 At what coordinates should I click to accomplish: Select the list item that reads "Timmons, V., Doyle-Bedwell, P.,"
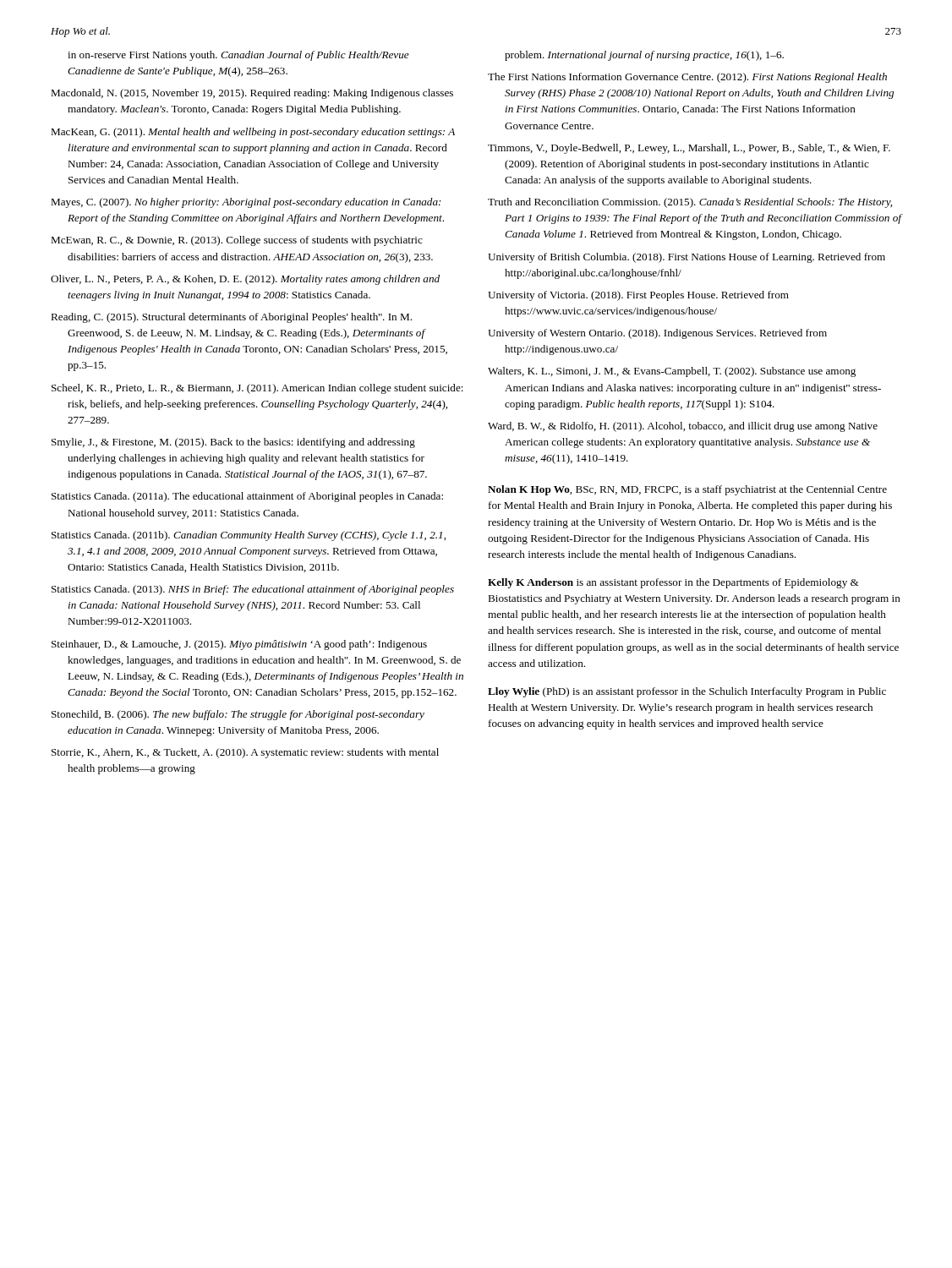point(689,163)
